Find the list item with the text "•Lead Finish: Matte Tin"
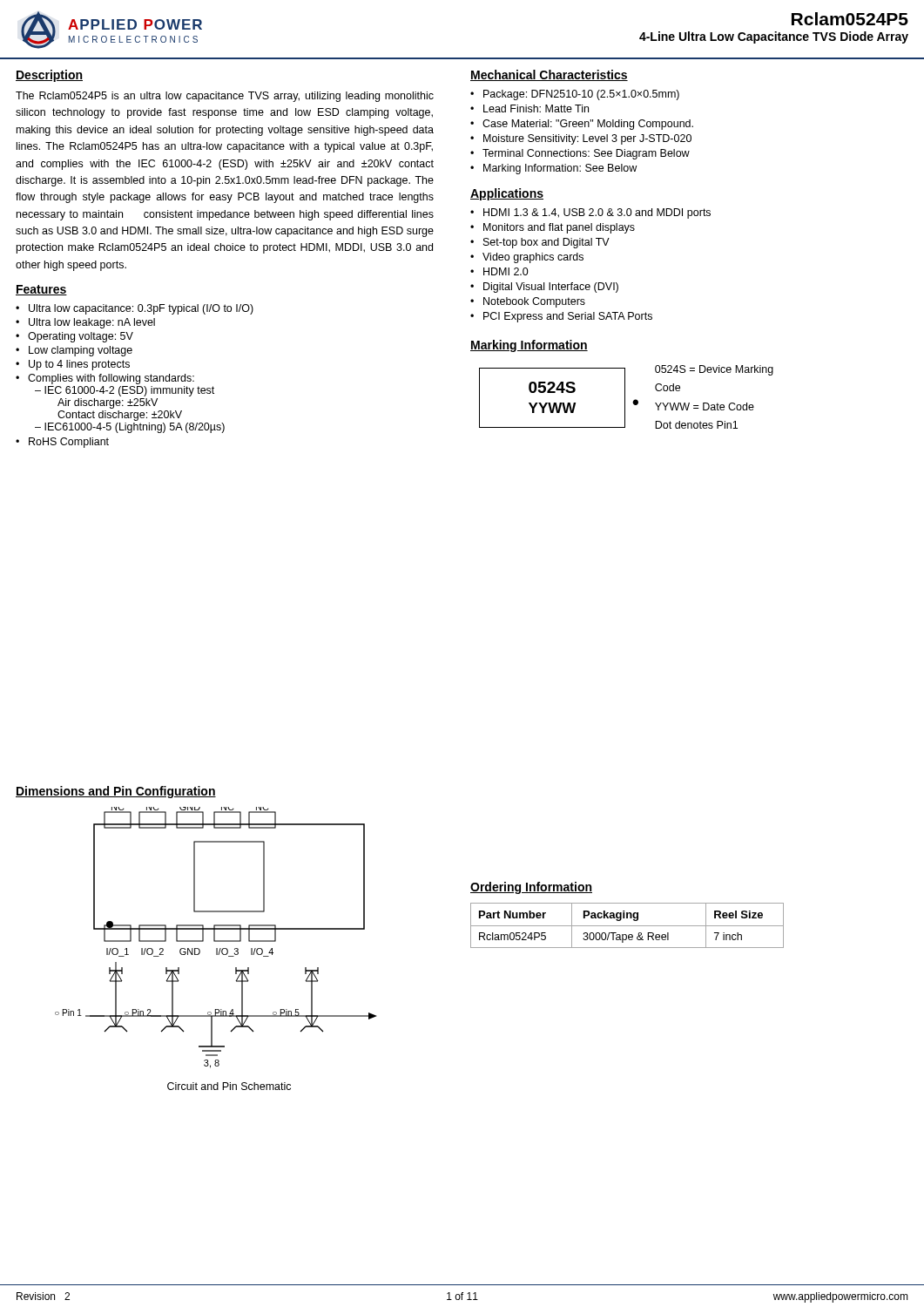Viewport: 924px width, 1307px height. [530, 109]
